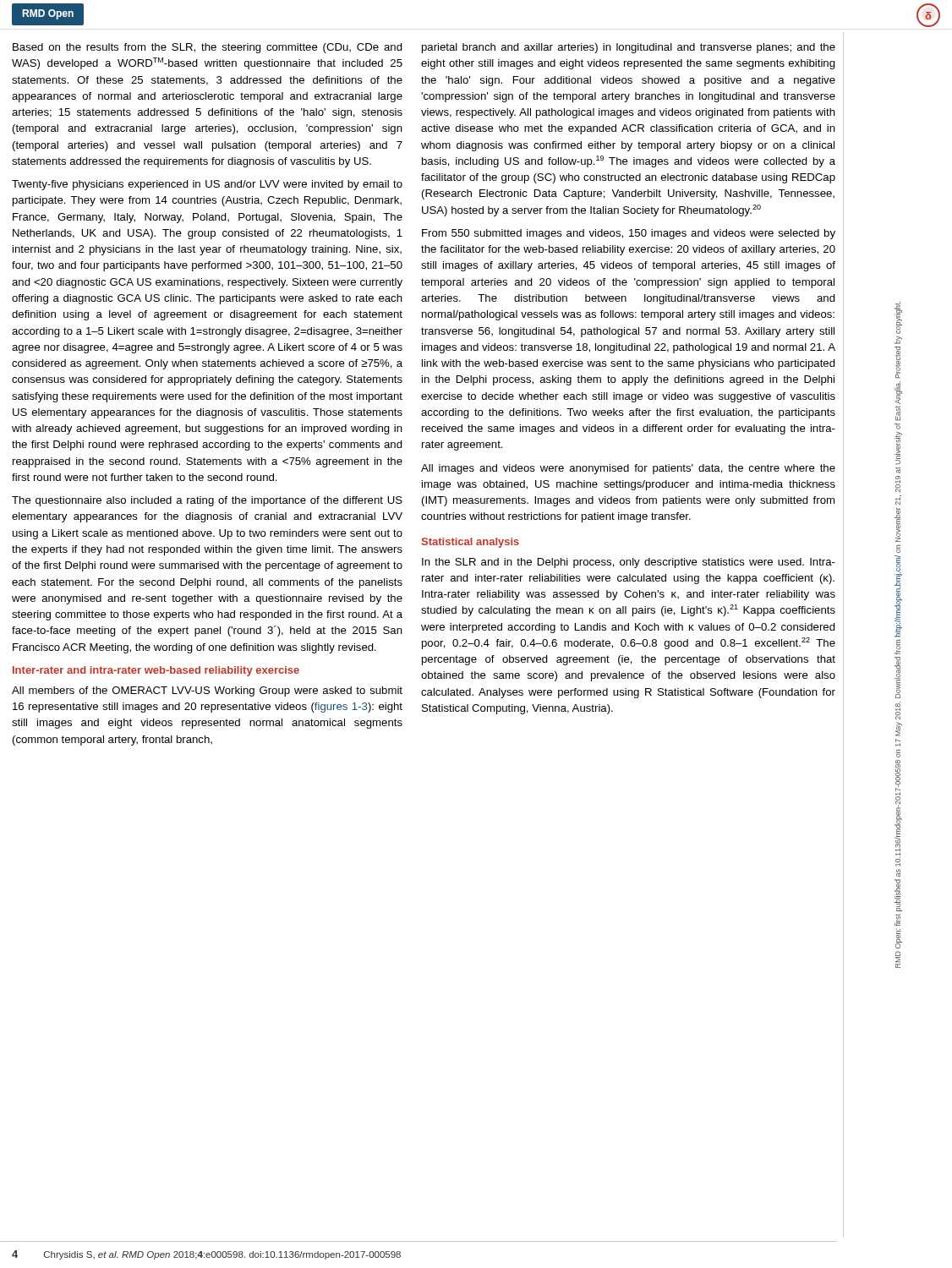Locate the element starting "The questionnaire also included a rating"
Image resolution: width=952 pixels, height=1268 pixels.
pos(207,573)
